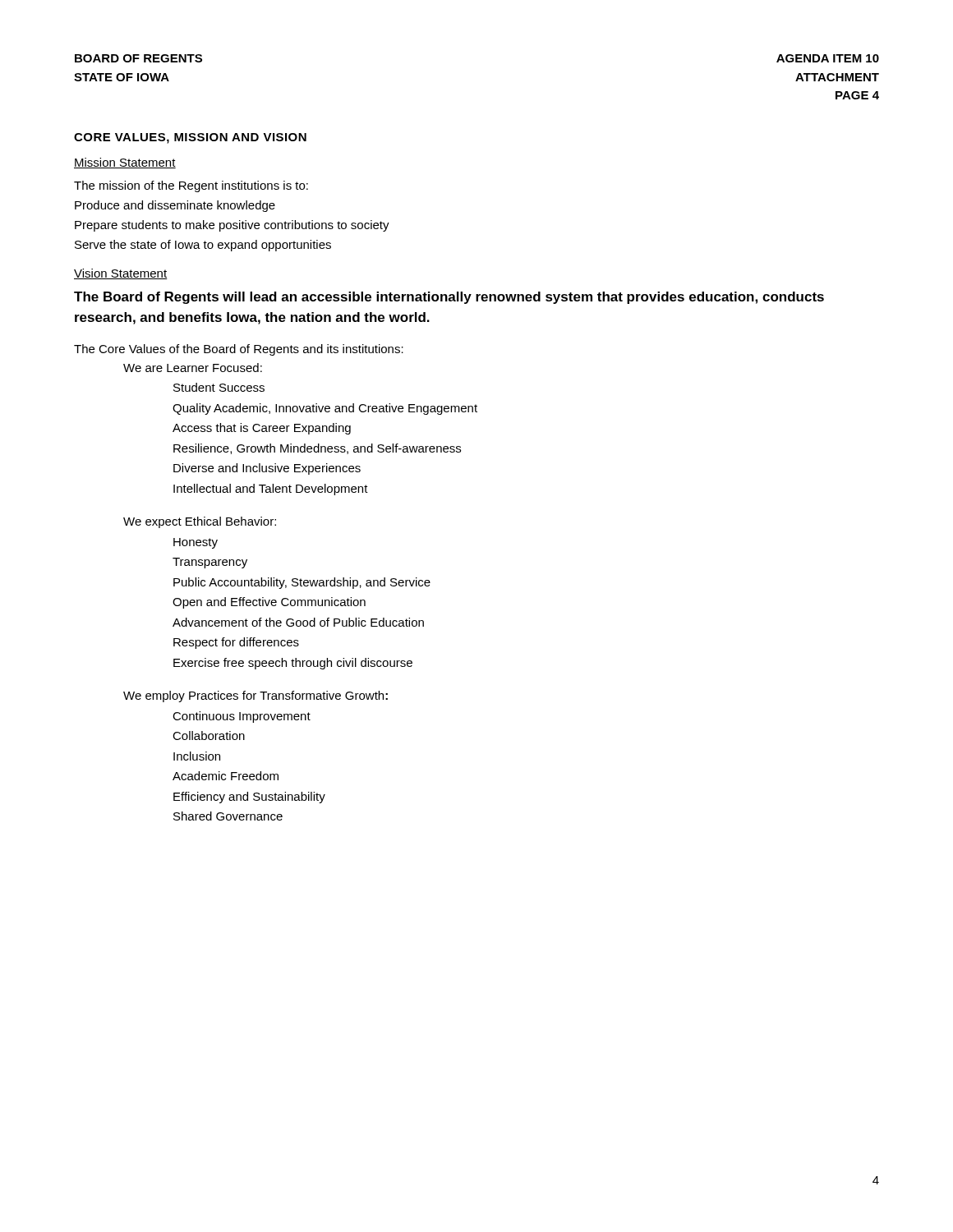Click on the list item that says "We are Learner Focused:"

(x=193, y=367)
